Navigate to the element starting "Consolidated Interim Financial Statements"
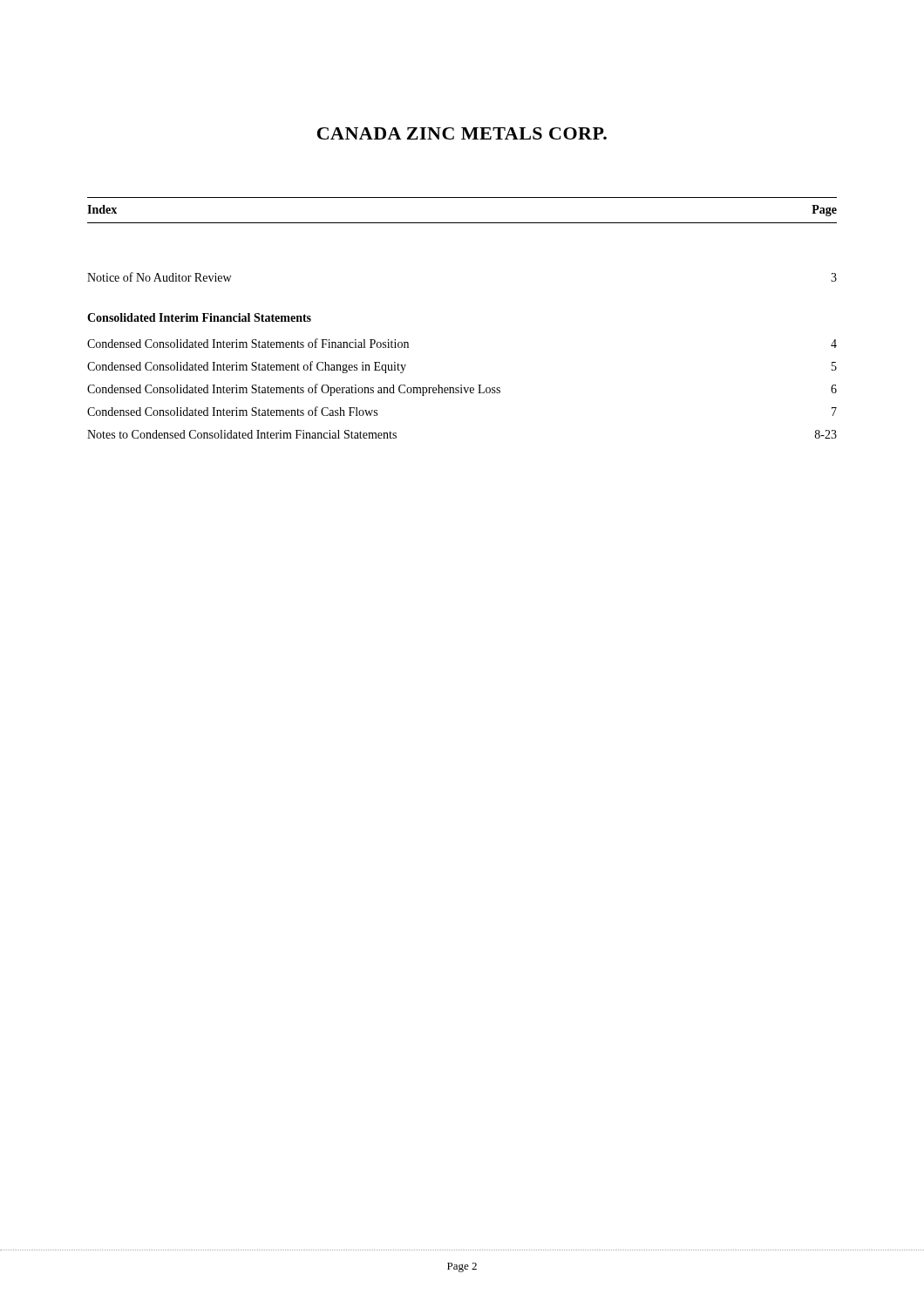Screen dimensions: 1308x924 [199, 317]
